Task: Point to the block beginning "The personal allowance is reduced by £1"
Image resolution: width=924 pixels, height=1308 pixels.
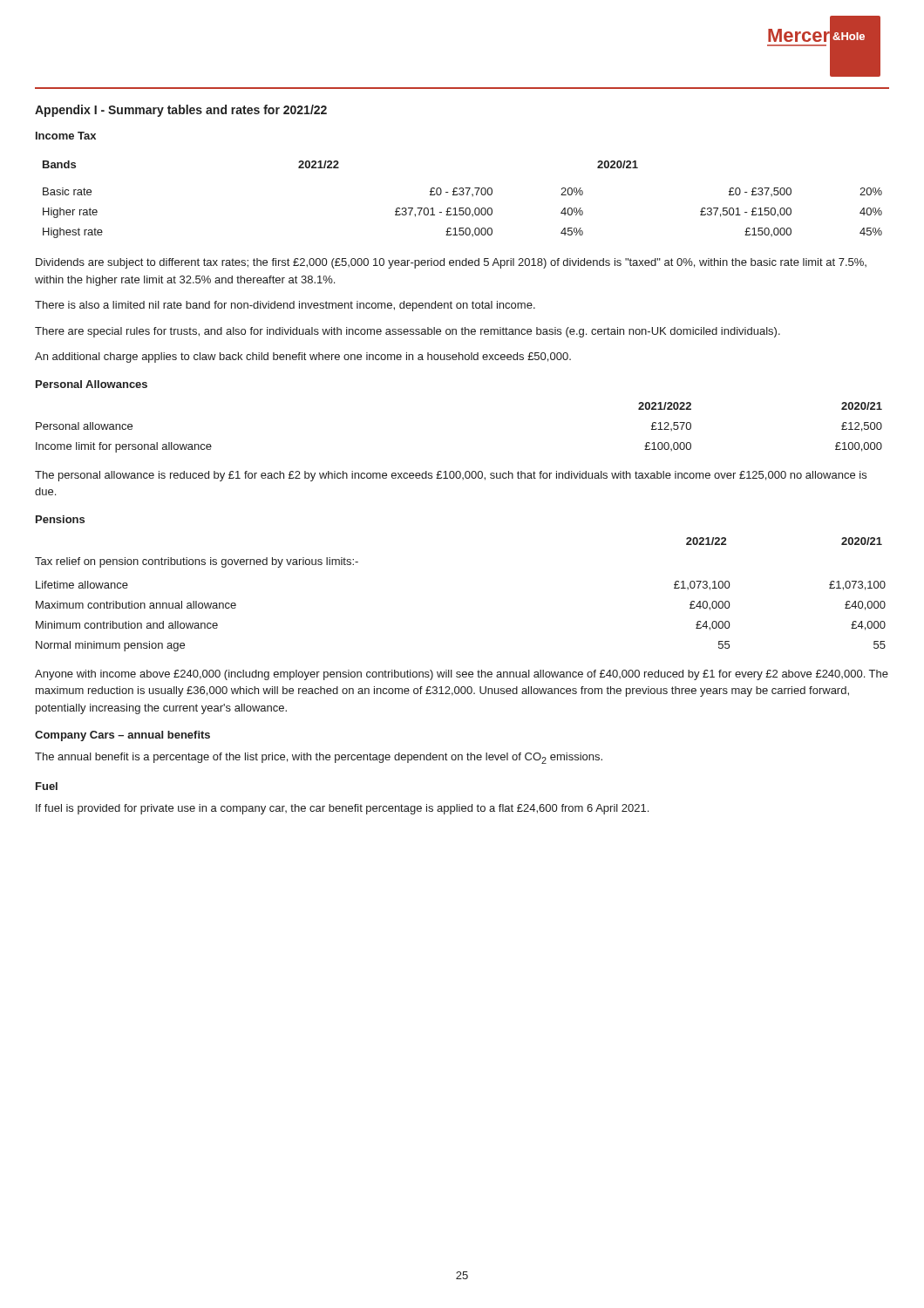Action: 462,483
